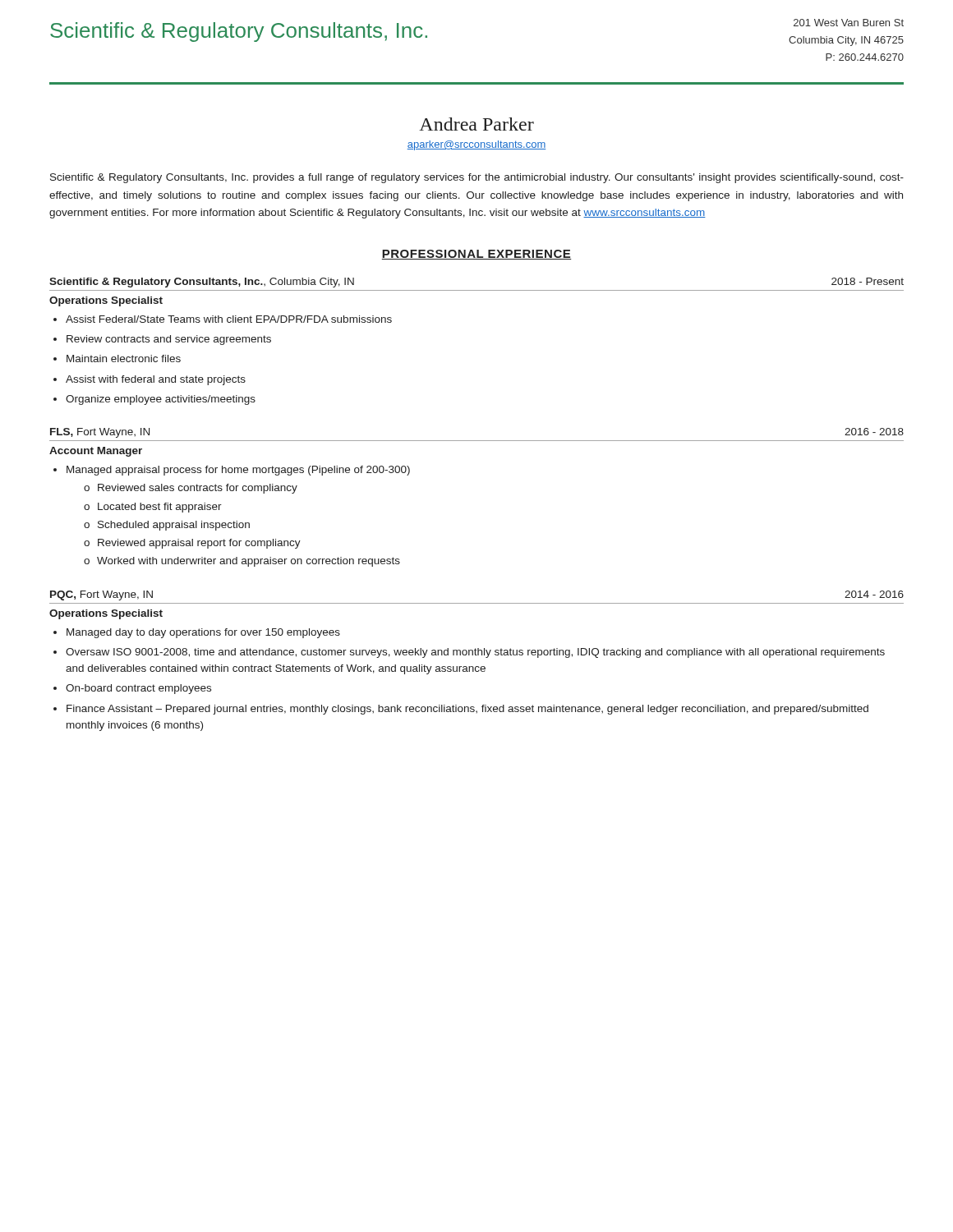This screenshot has height=1232, width=953.
Task: Locate the block of text that opens with "Worked with underwriter and"
Action: tap(248, 561)
